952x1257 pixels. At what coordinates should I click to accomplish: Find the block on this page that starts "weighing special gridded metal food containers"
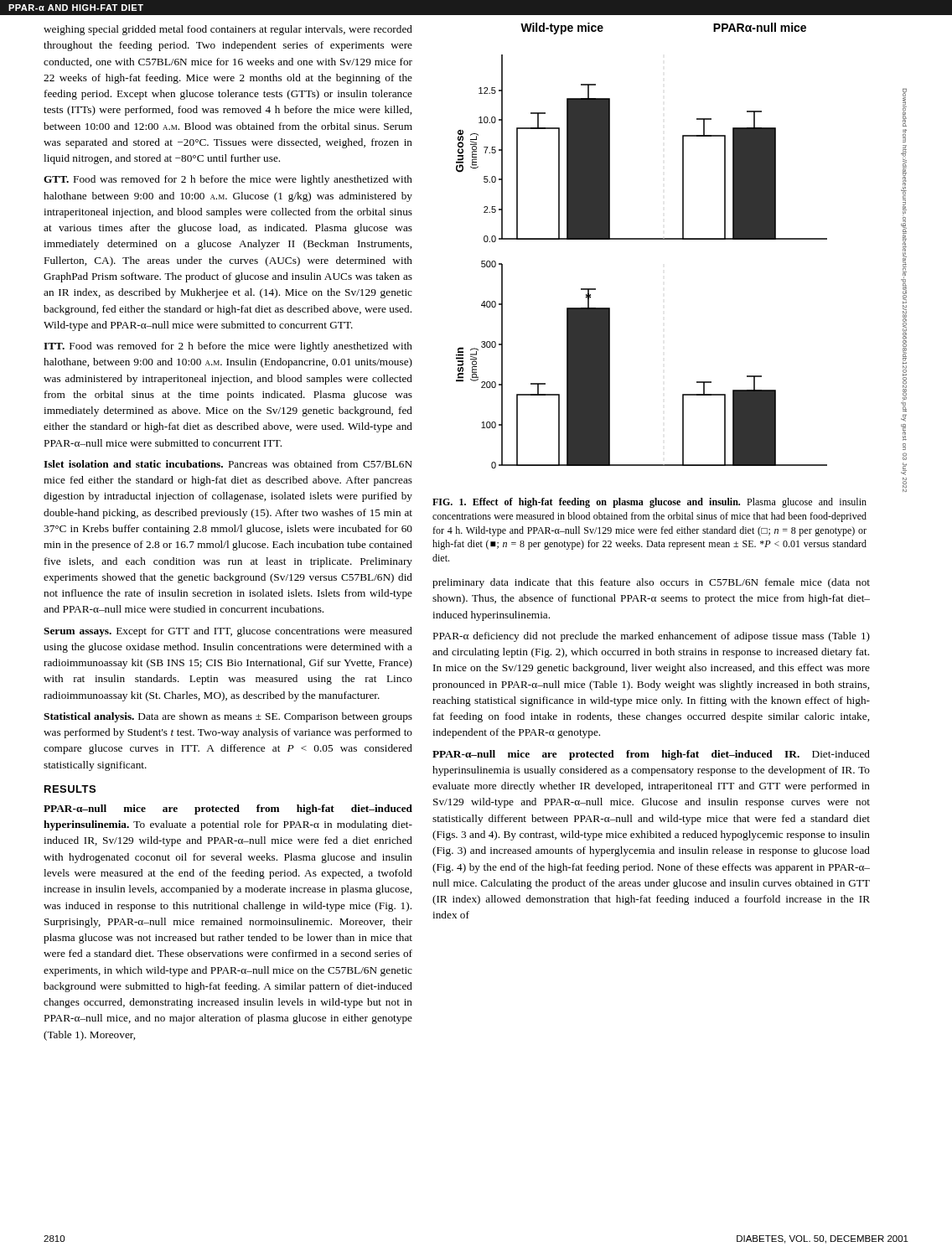pyautogui.click(x=228, y=94)
